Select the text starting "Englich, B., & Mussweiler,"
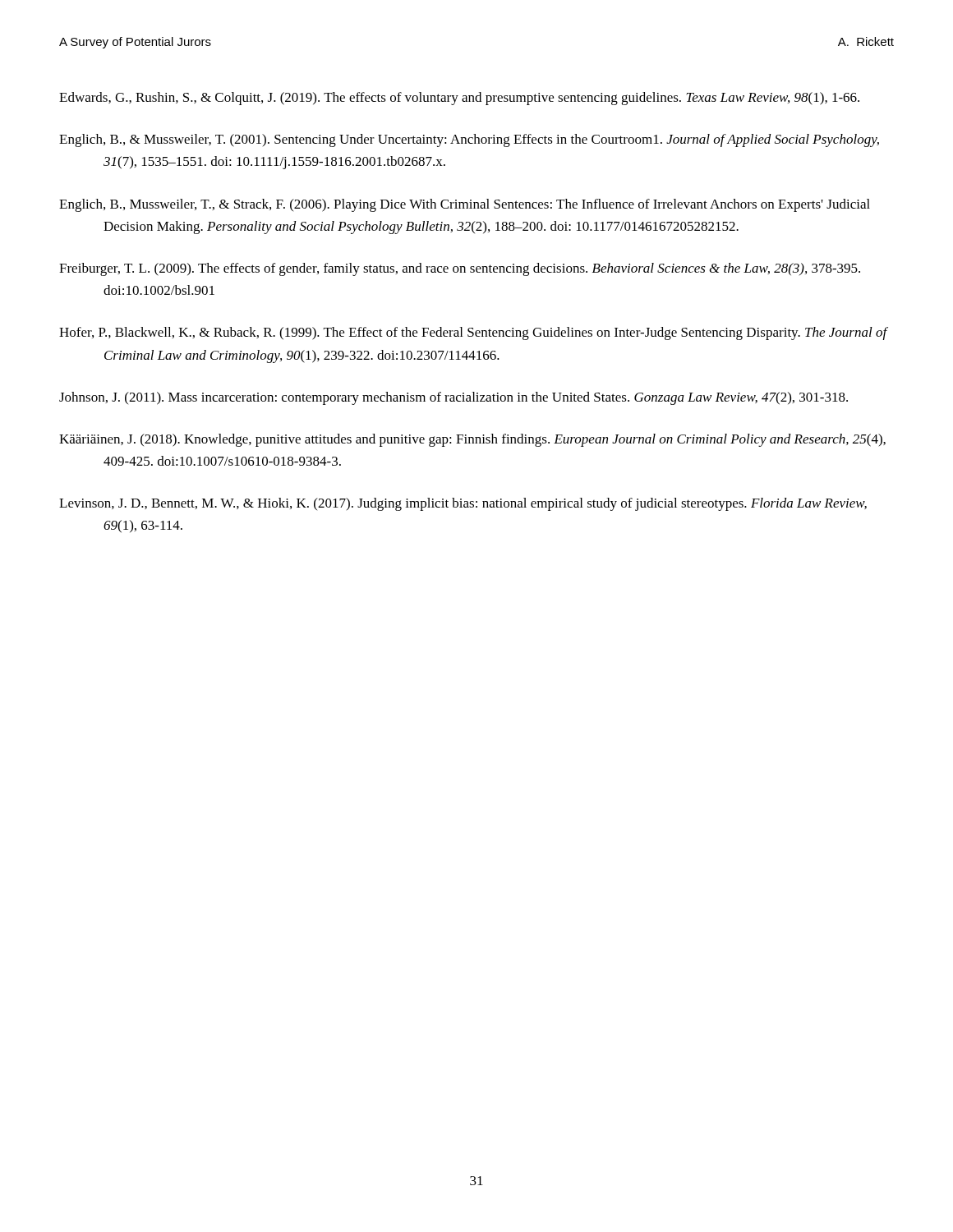This screenshot has height=1232, width=953. 470,151
